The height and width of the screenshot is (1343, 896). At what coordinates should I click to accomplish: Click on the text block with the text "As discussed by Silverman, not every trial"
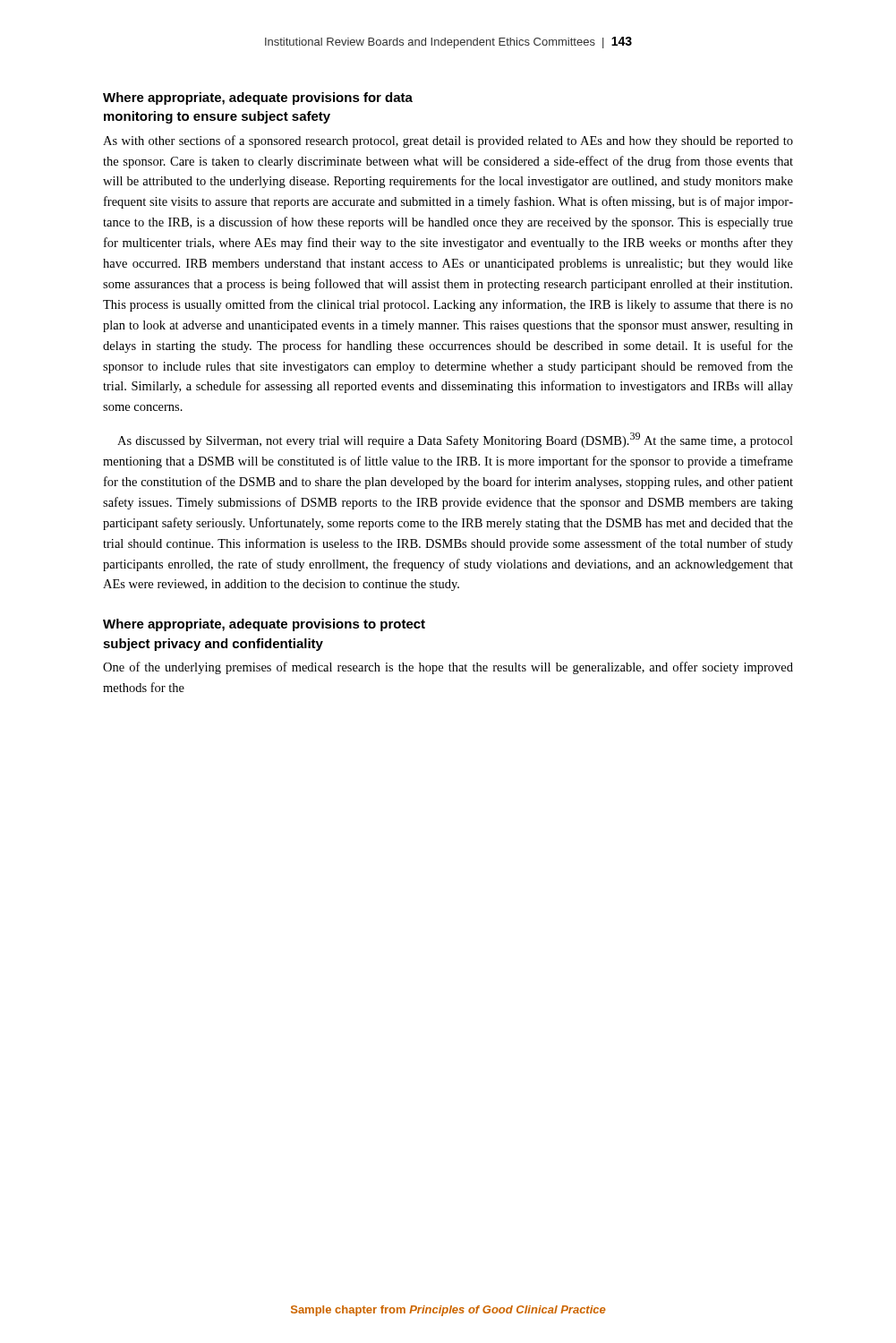pos(448,511)
